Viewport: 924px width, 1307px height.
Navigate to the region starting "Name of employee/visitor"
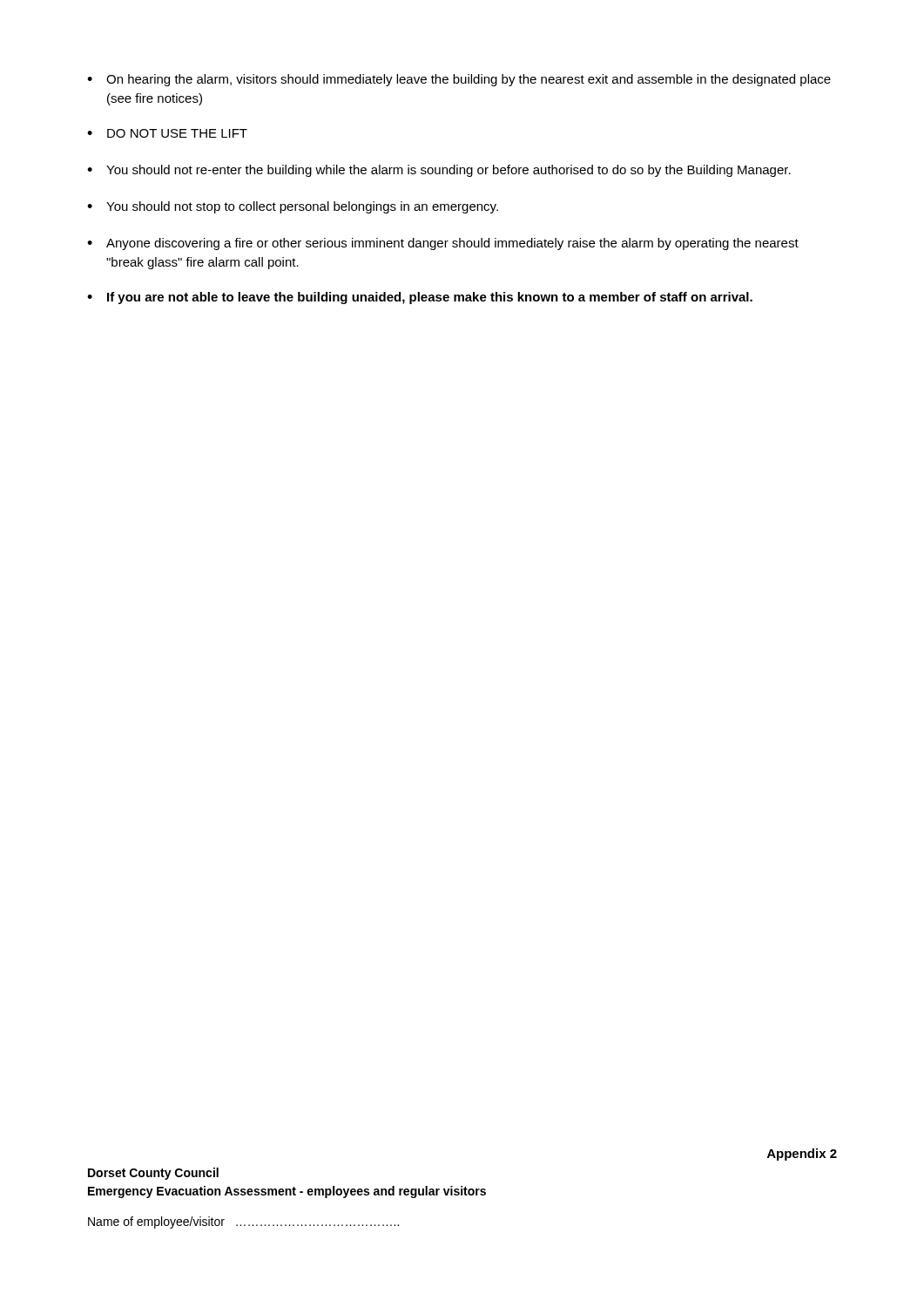click(x=244, y=1222)
